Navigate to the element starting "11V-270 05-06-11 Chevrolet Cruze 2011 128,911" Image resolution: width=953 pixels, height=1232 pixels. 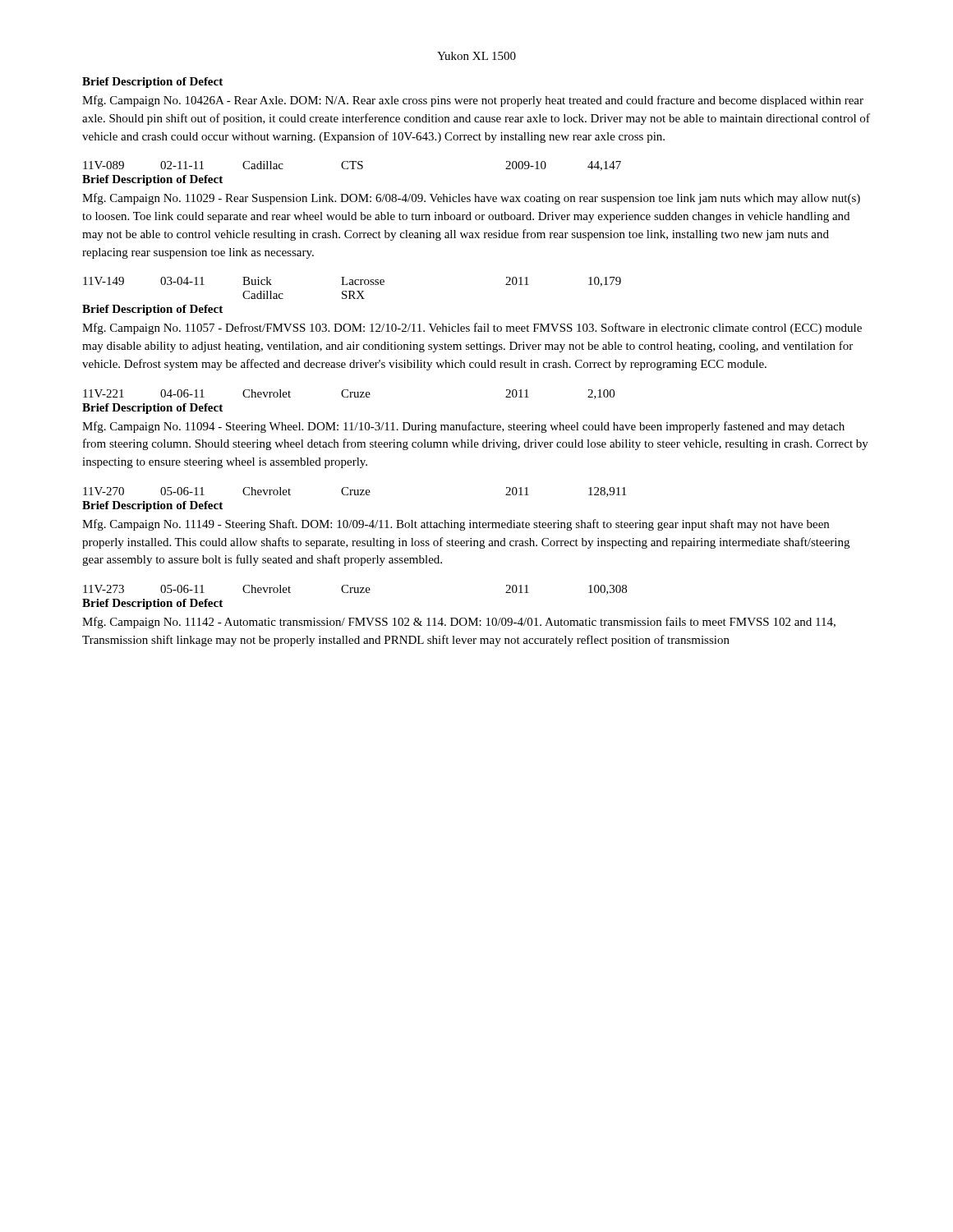point(354,492)
